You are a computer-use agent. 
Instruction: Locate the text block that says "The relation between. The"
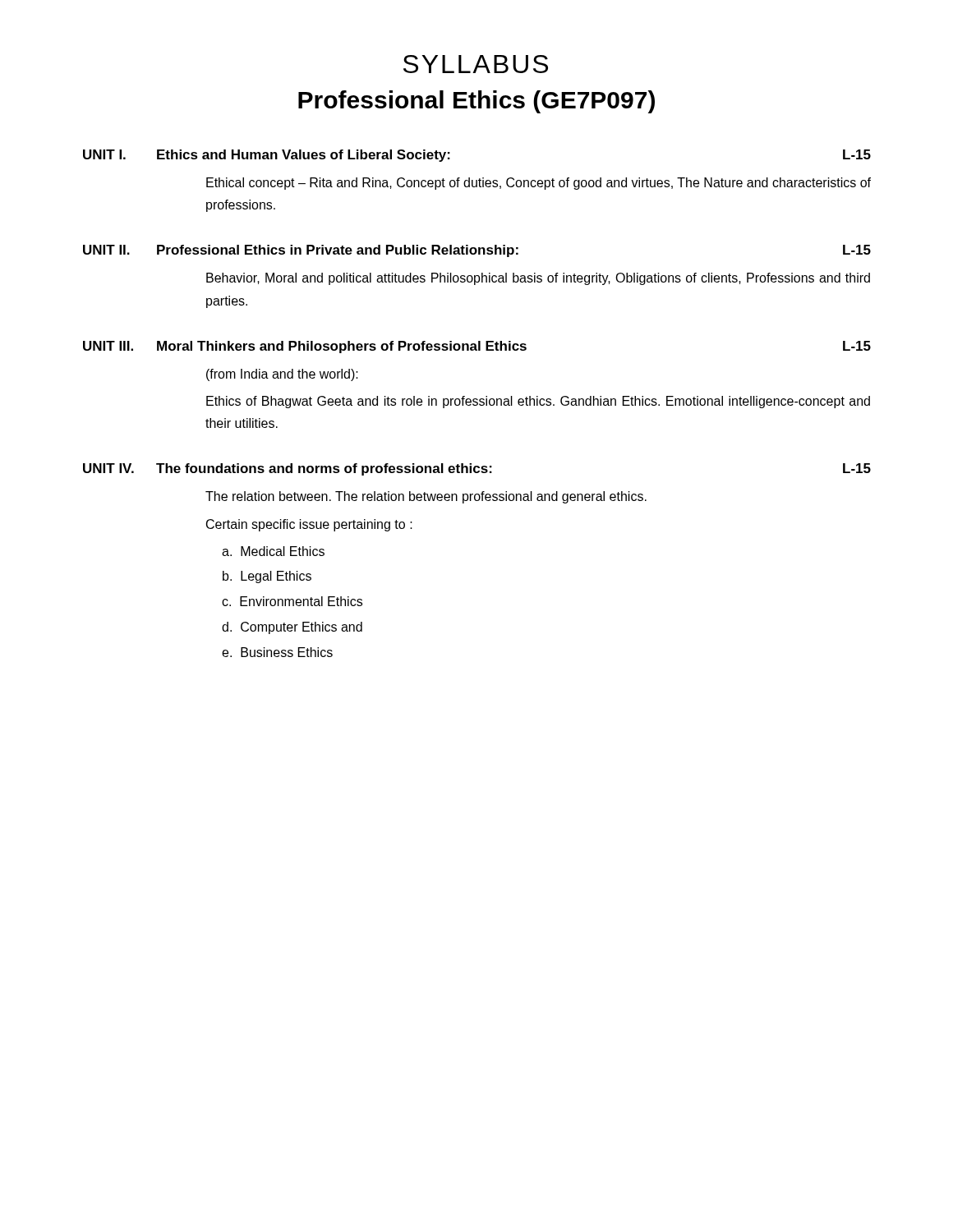coord(538,510)
